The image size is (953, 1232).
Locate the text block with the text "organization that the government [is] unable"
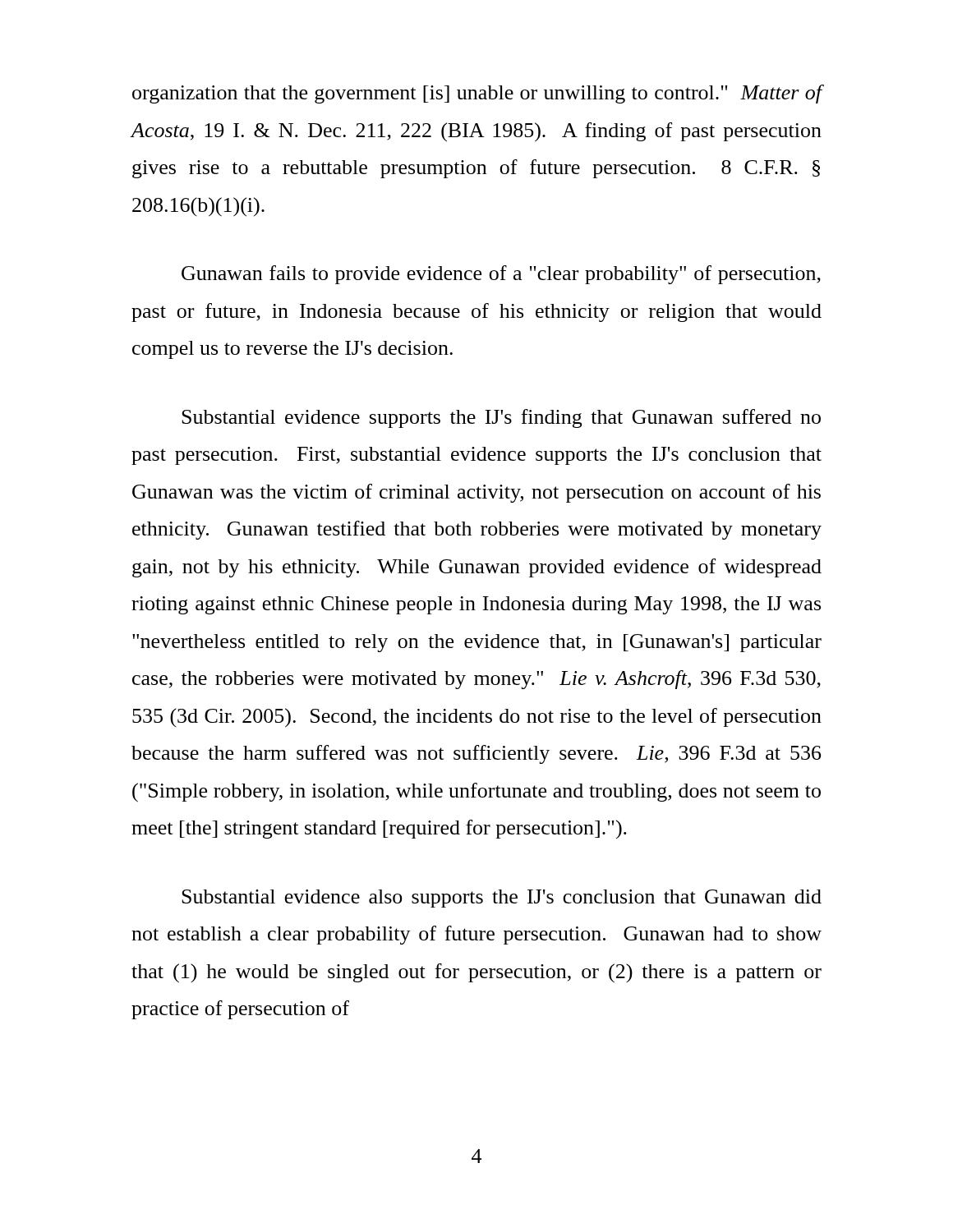pos(476,148)
